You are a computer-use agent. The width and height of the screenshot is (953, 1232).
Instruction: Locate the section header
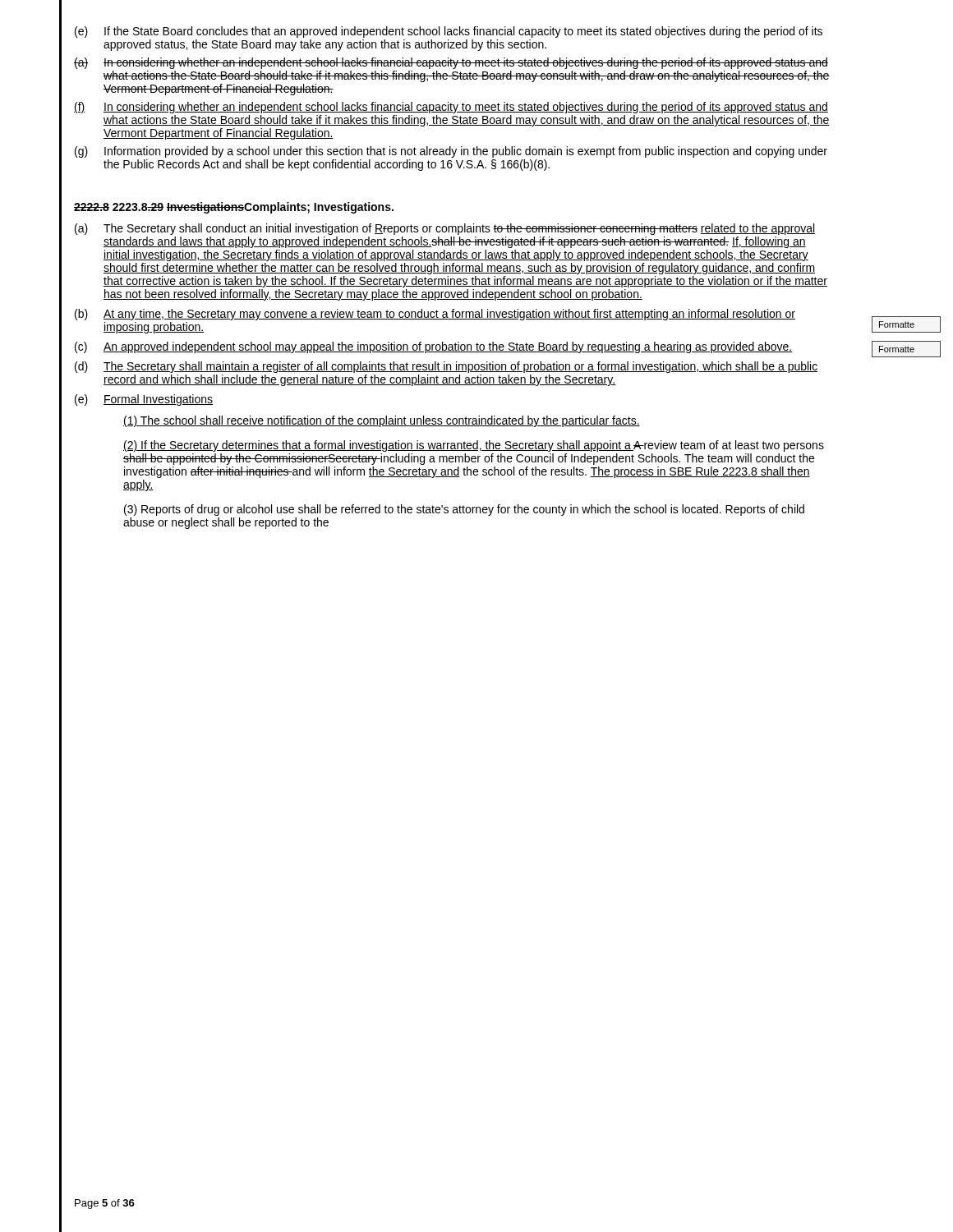click(234, 207)
